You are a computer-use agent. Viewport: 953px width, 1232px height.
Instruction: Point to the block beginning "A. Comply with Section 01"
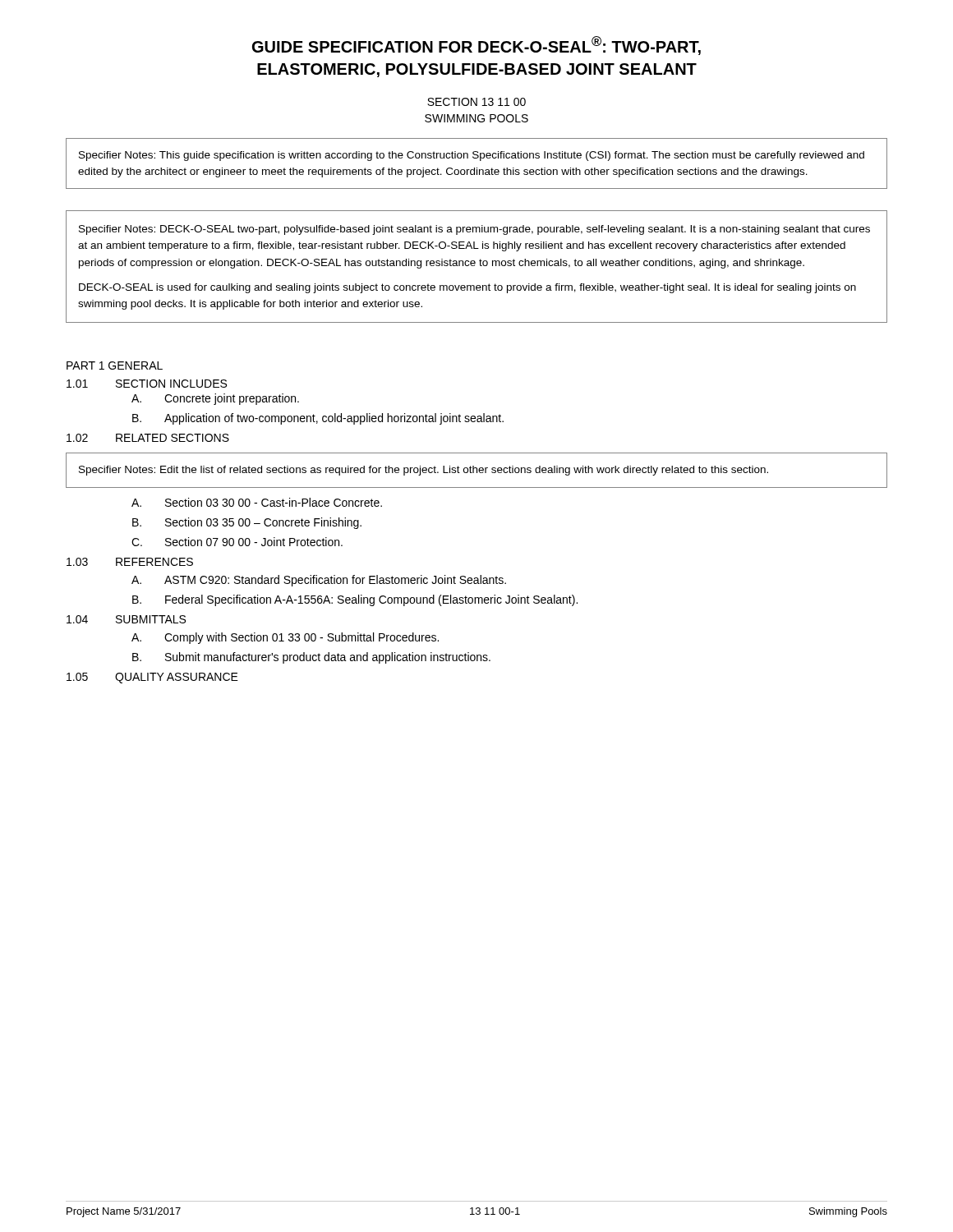pyautogui.click(x=285, y=638)
